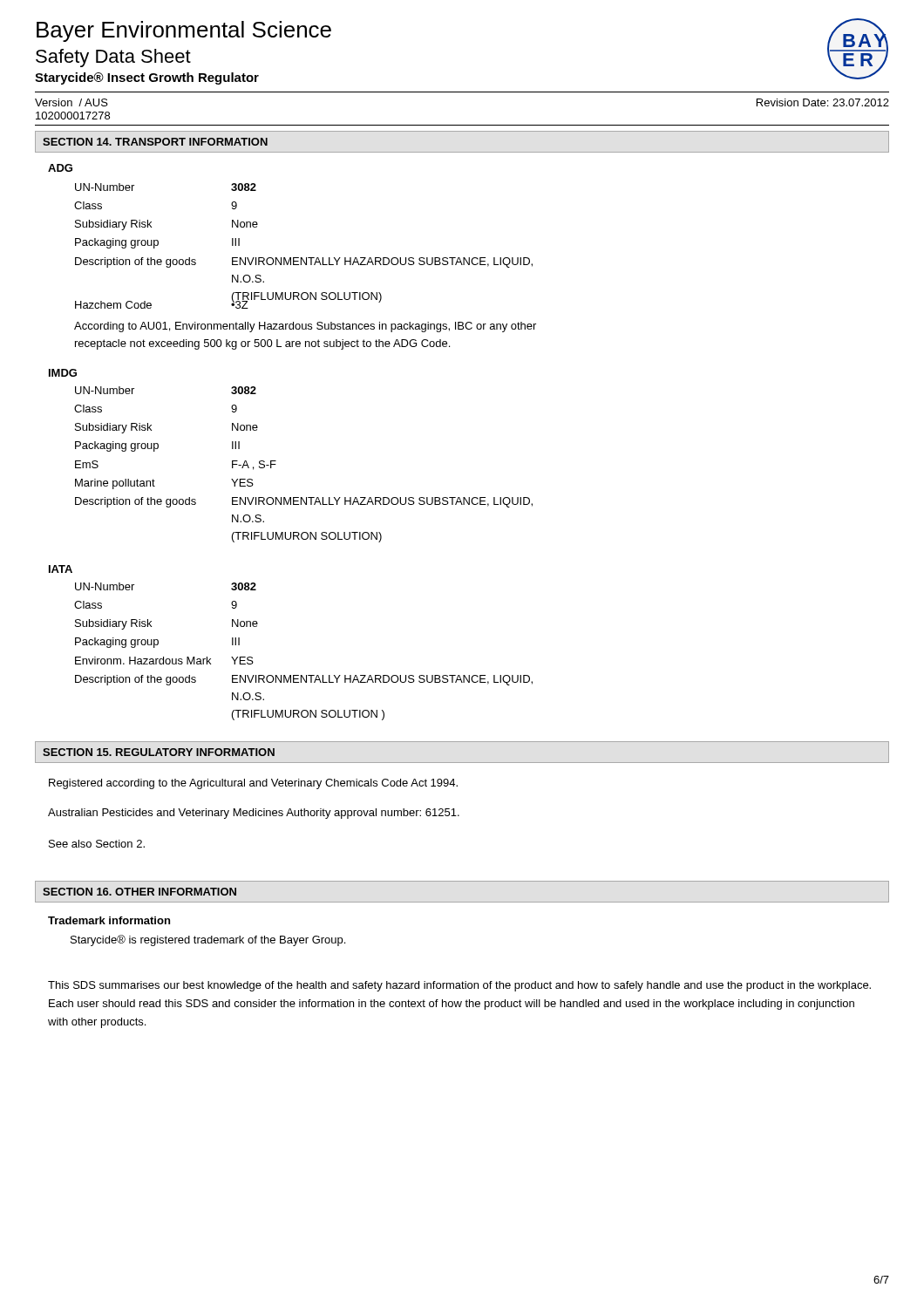Viewport: 924px width, 1308px height.
Task: Click on the passage starting "Starycide® is registered trademark of"
Action: click(208, 940)
